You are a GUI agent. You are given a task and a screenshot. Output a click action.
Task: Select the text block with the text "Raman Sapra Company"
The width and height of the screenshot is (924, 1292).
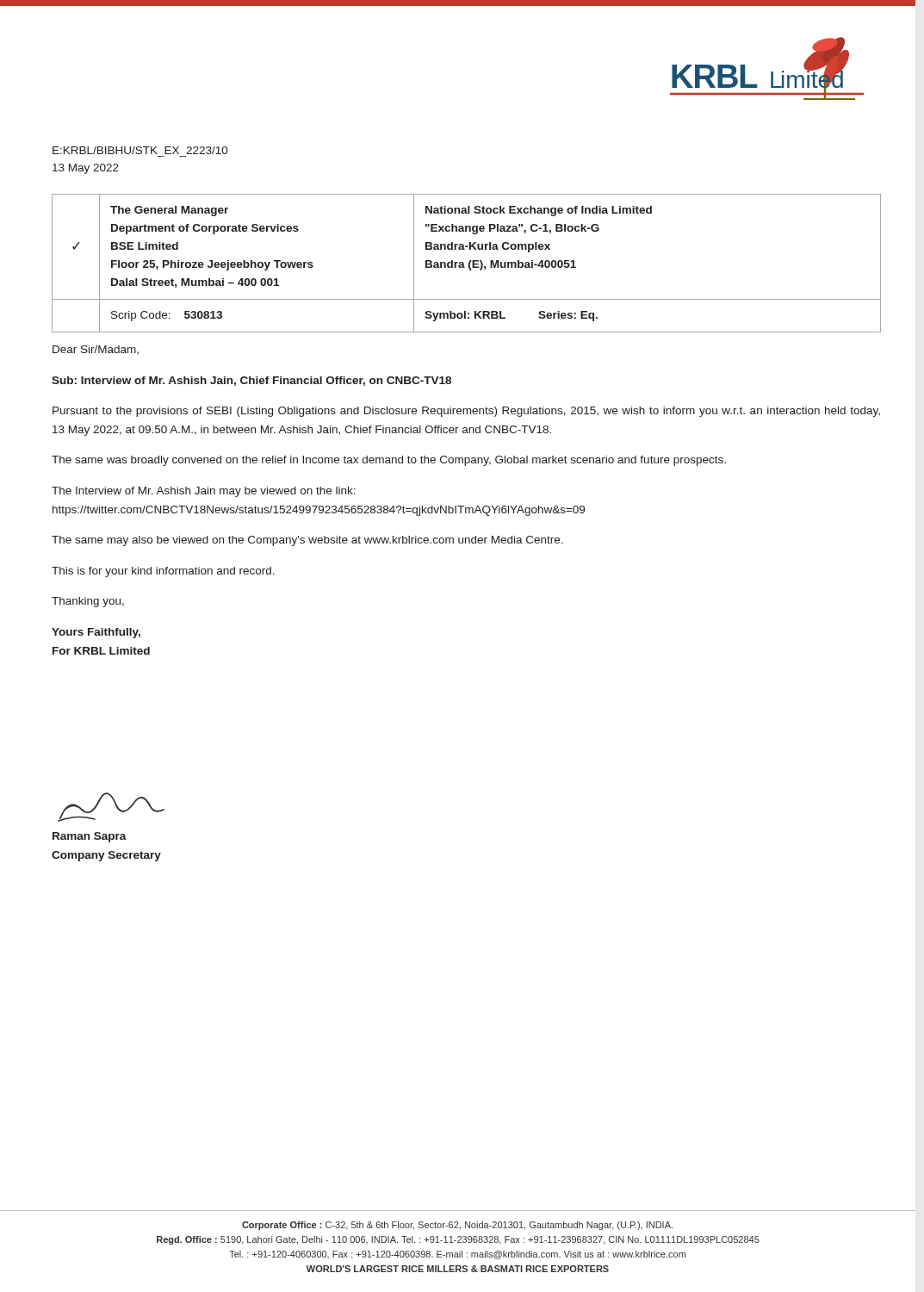106,845
